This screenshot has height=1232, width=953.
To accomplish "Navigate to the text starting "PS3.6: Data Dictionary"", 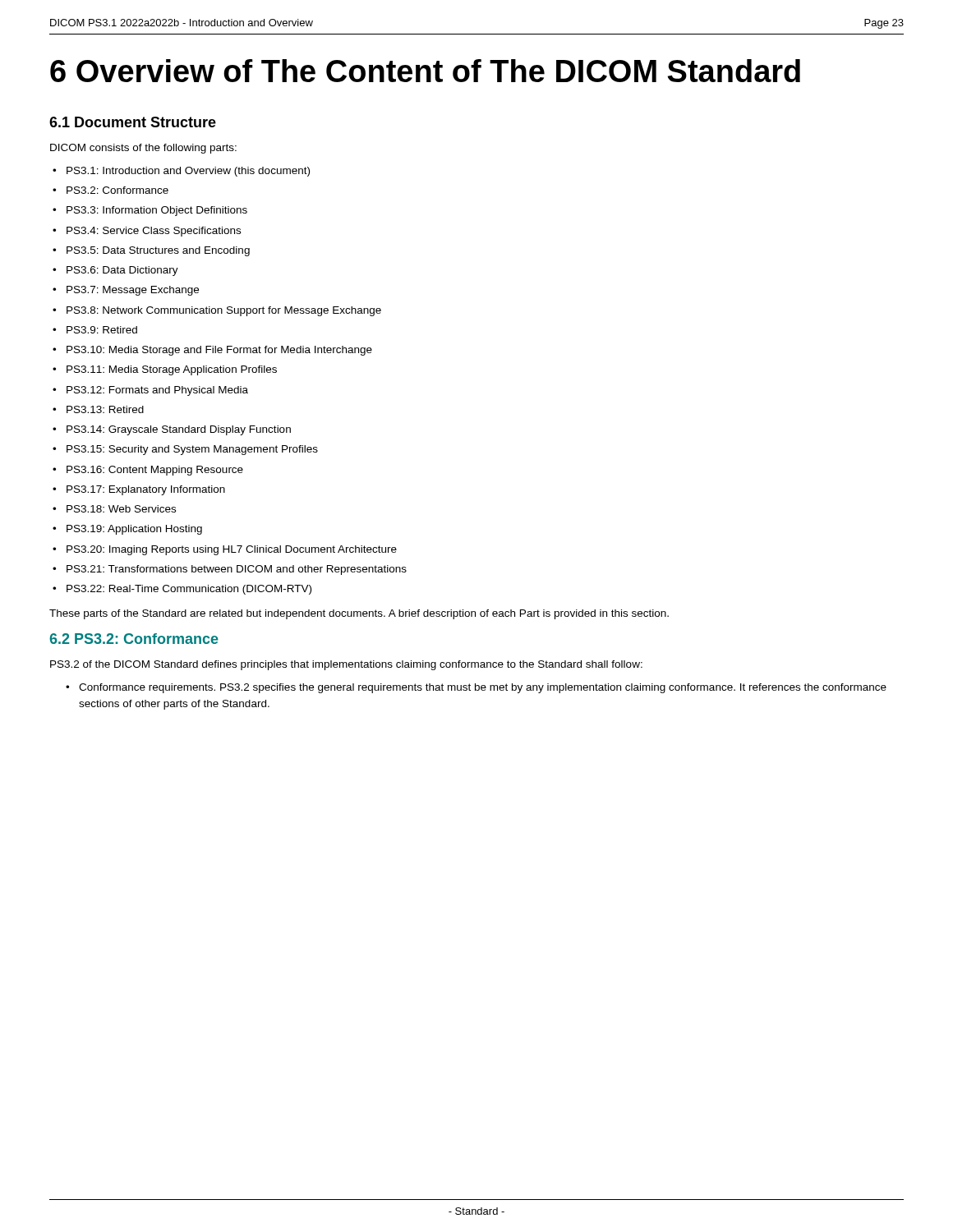I will coord(122,270).
